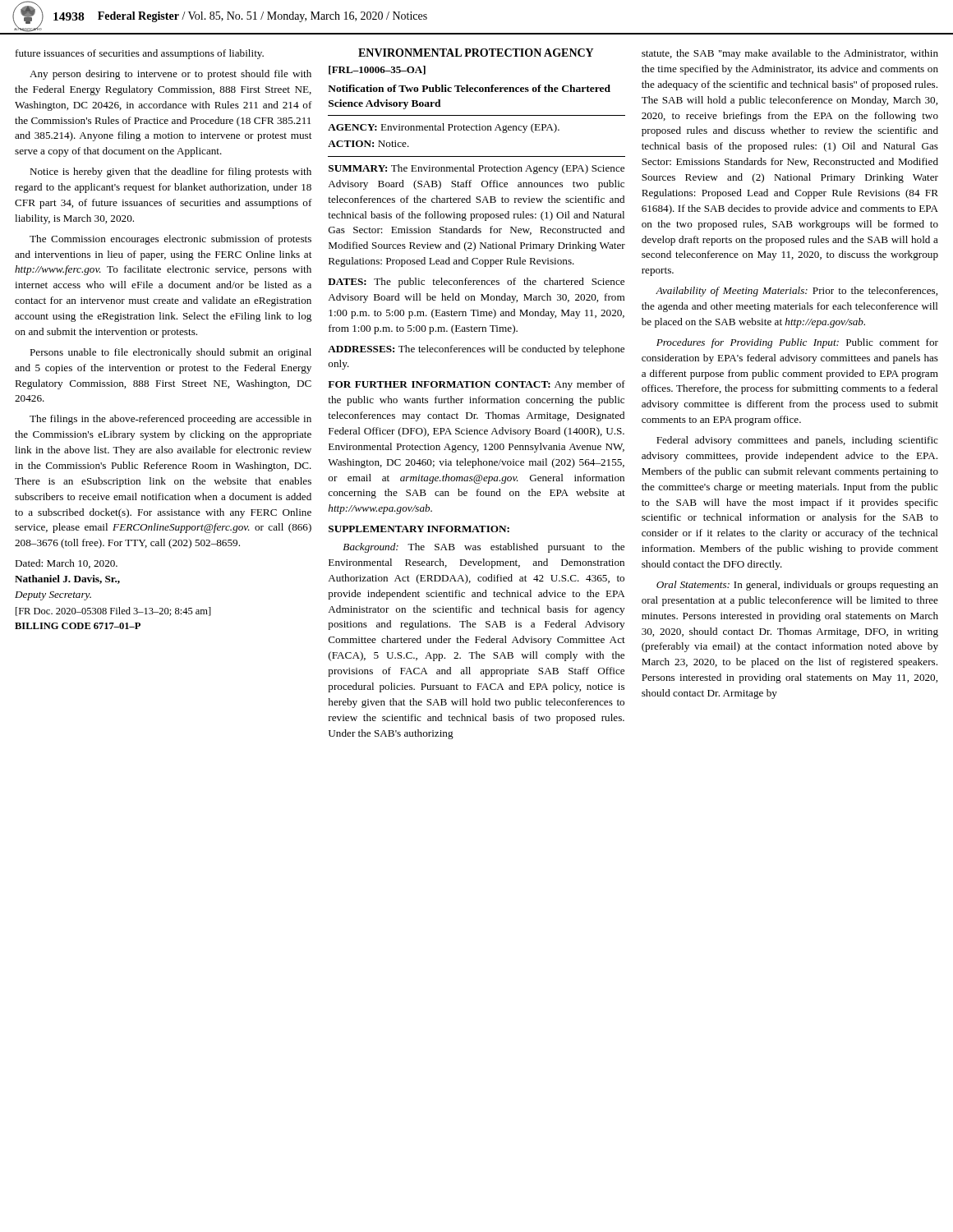This screenshot has height=1232, width=953.
Task: Locate the text "Deputy Secretary."
Action: pyautogui.click(x=53, y=596)
